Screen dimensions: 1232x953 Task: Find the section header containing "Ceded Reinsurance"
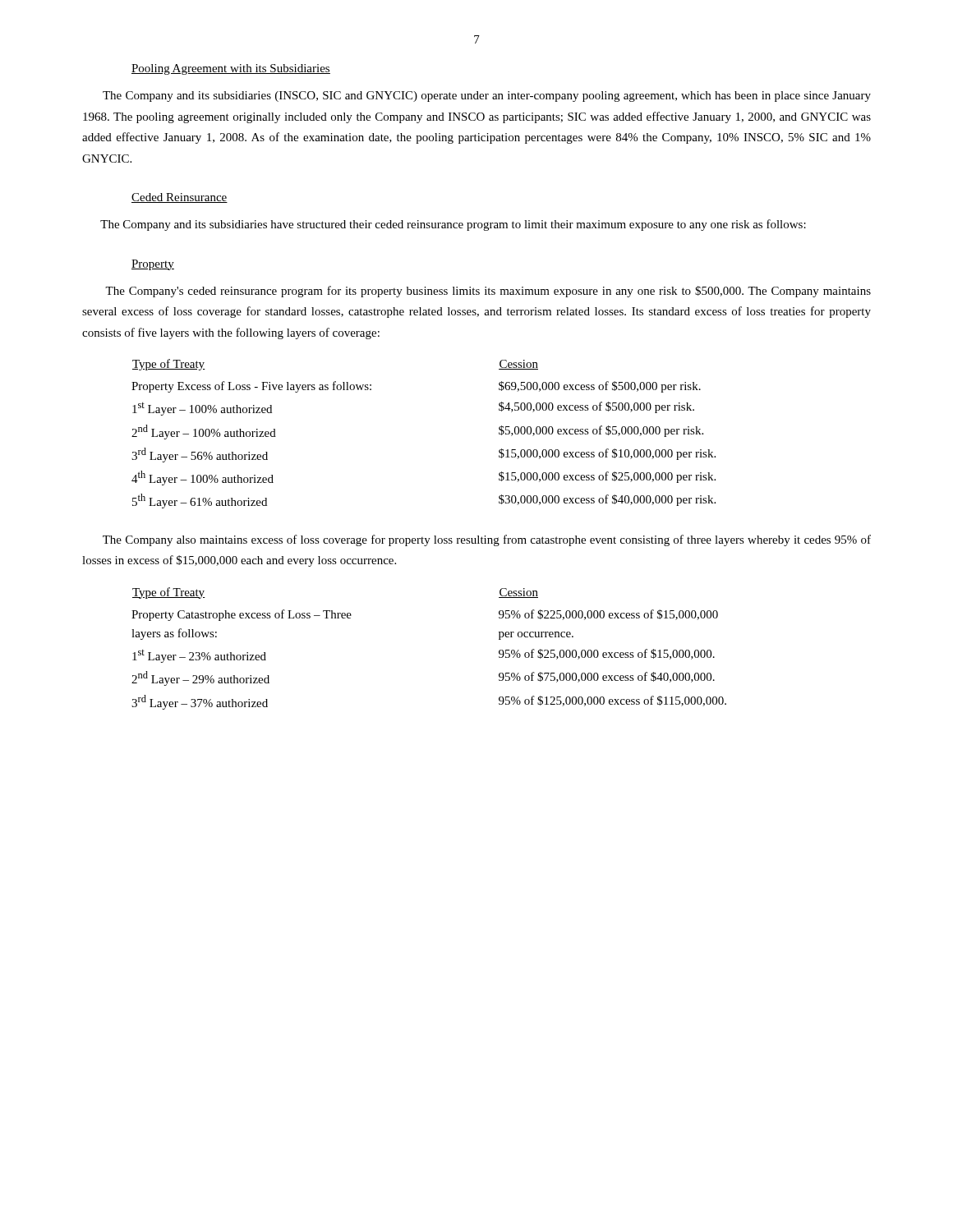179,197
